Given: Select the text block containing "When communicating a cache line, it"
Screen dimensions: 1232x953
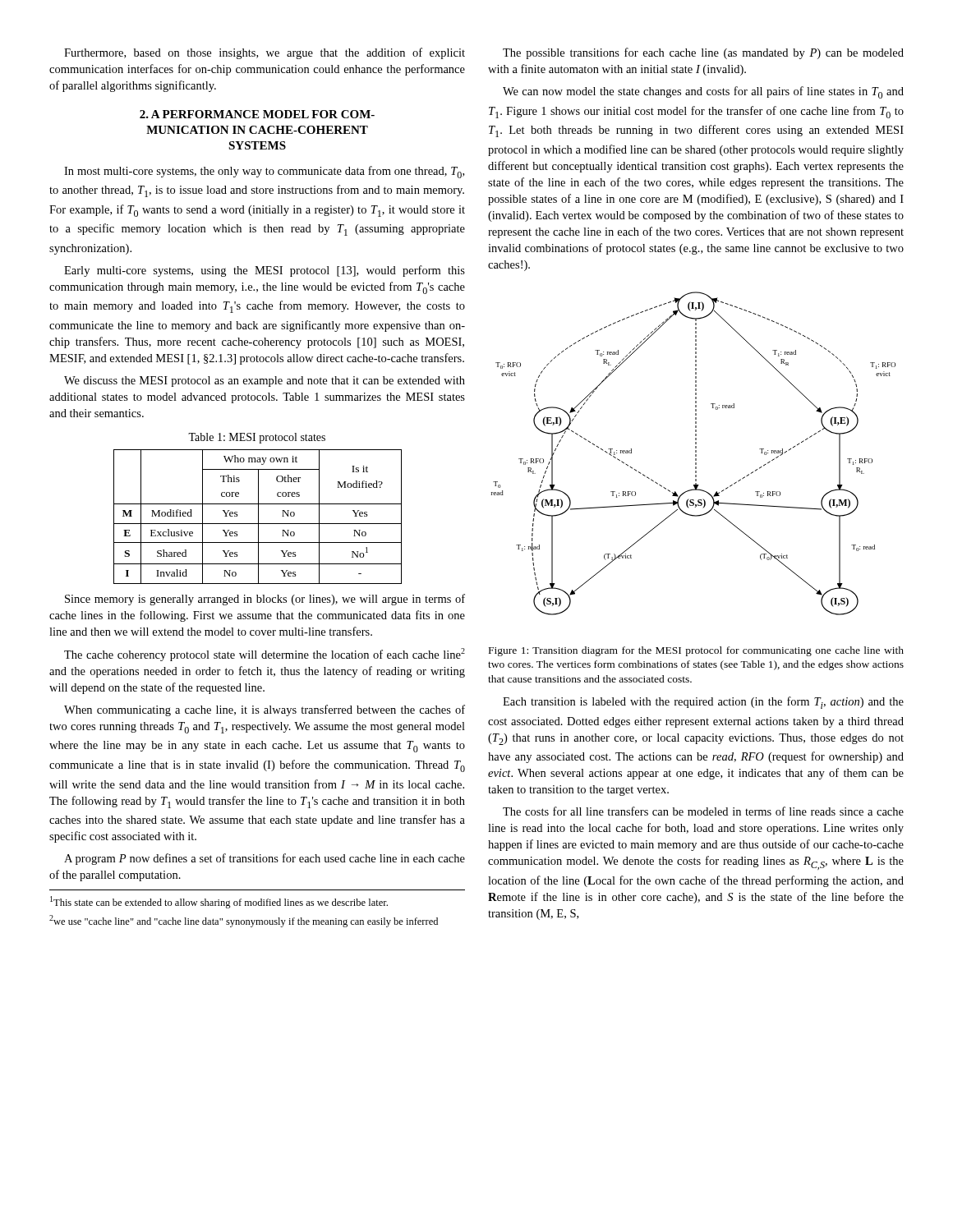Looking at the screenshot, I should point(257,773).
